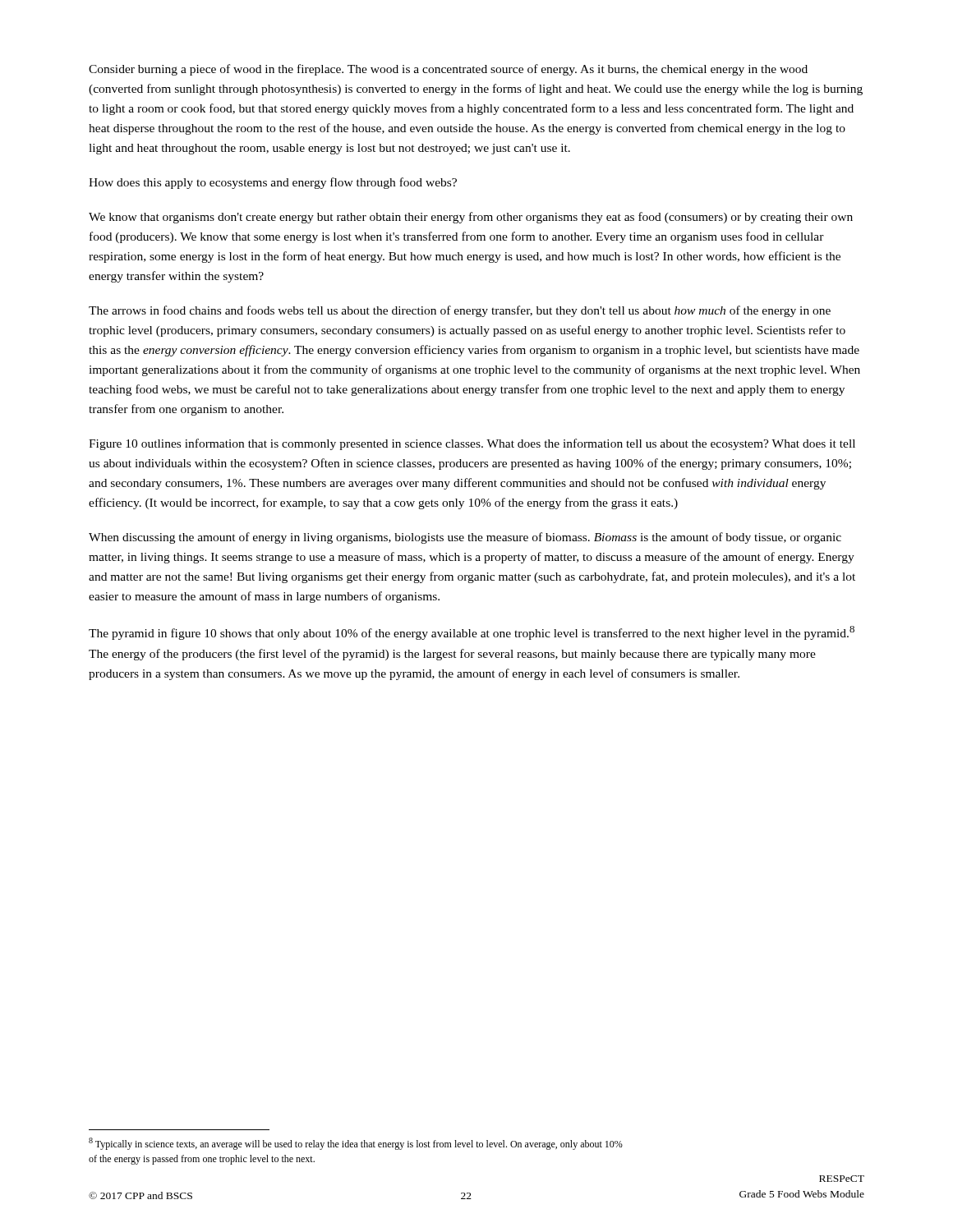This screenshot has width=953, height=1232.
Task: Locate the block of text that opens with "Consider burning a piece"
Action: tap(476, 108)
